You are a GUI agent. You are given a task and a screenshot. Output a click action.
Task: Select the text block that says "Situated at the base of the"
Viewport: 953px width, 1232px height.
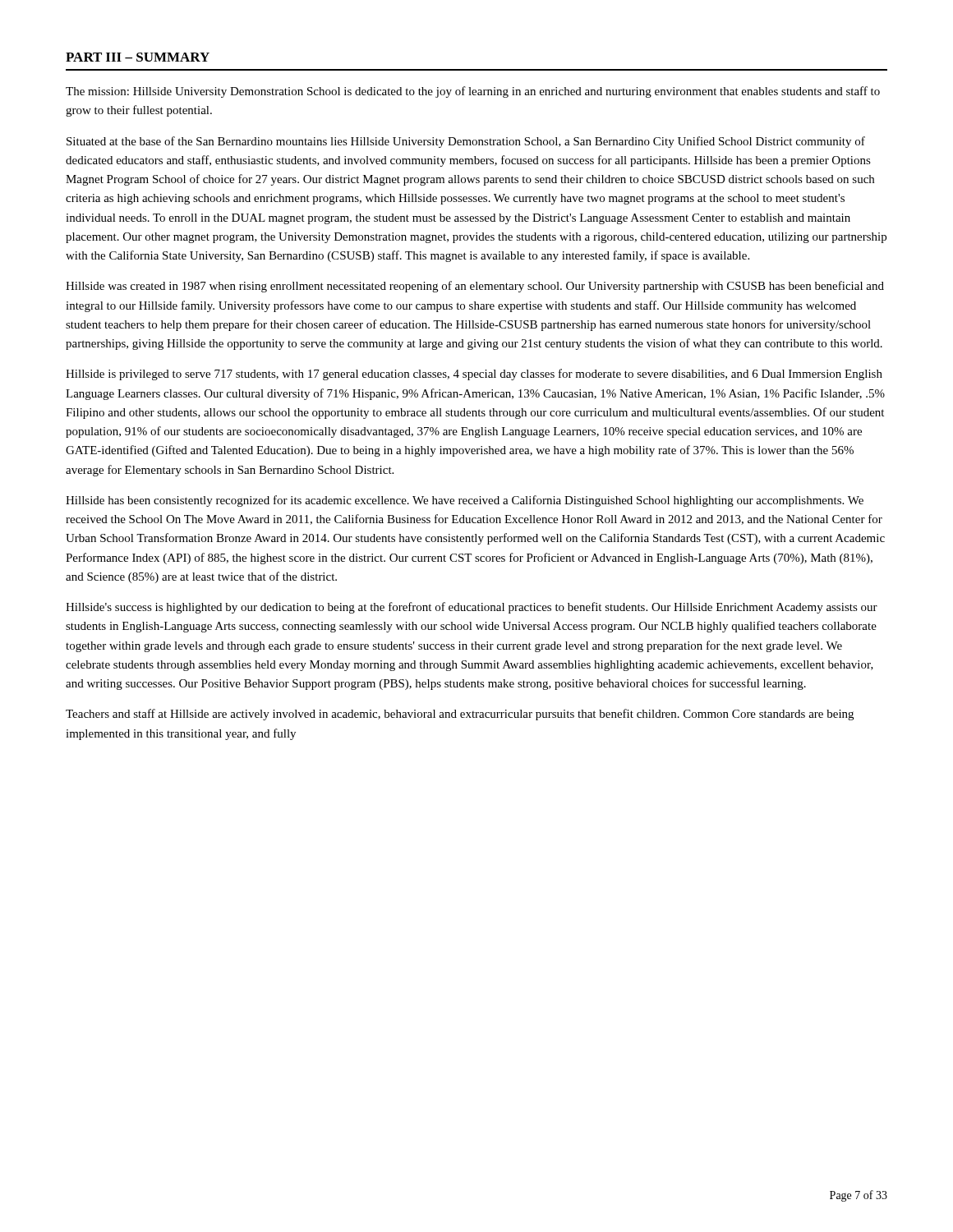pos(476,198)
